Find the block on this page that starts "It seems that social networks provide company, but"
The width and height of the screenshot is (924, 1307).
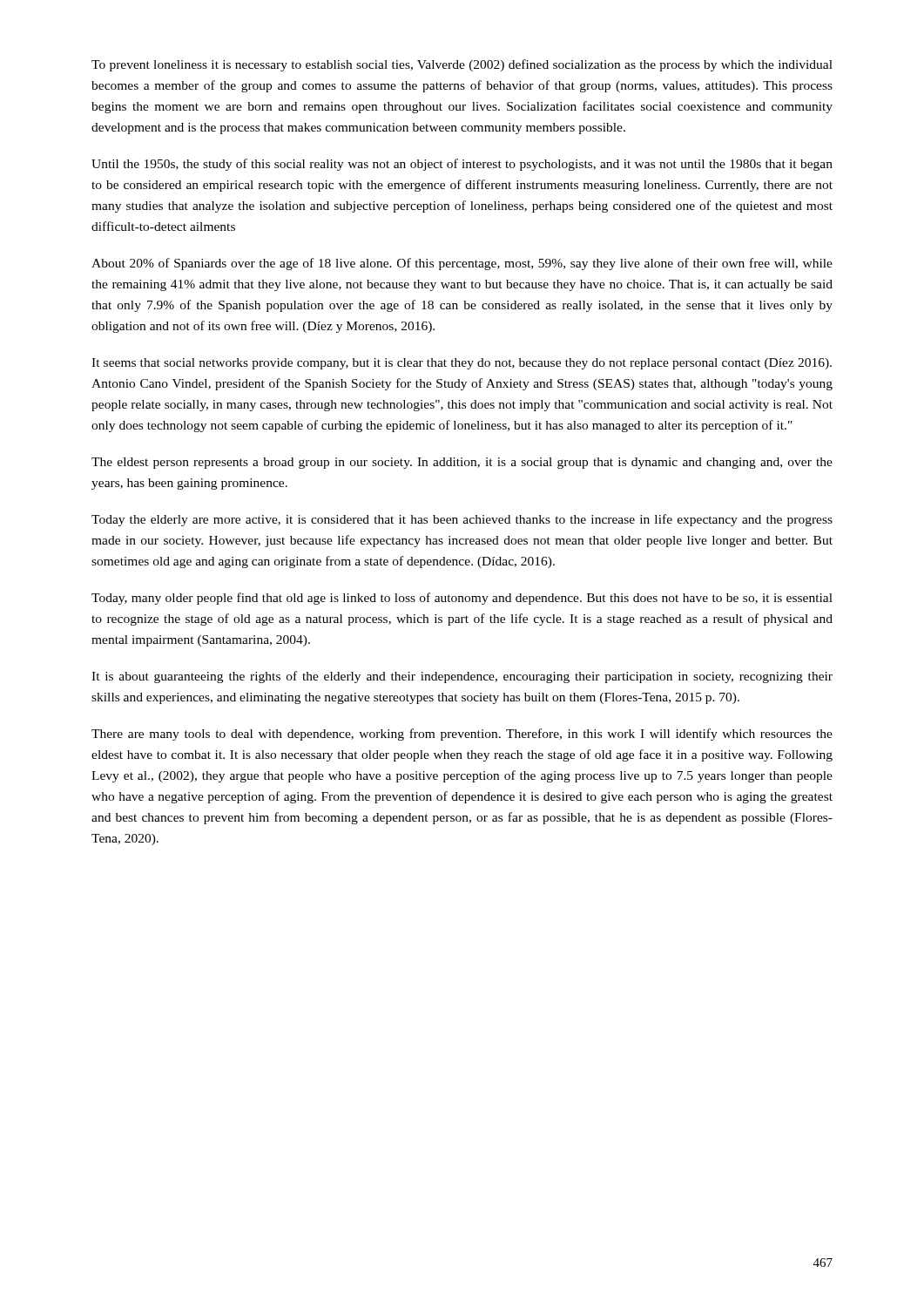(x=462, y=394)
